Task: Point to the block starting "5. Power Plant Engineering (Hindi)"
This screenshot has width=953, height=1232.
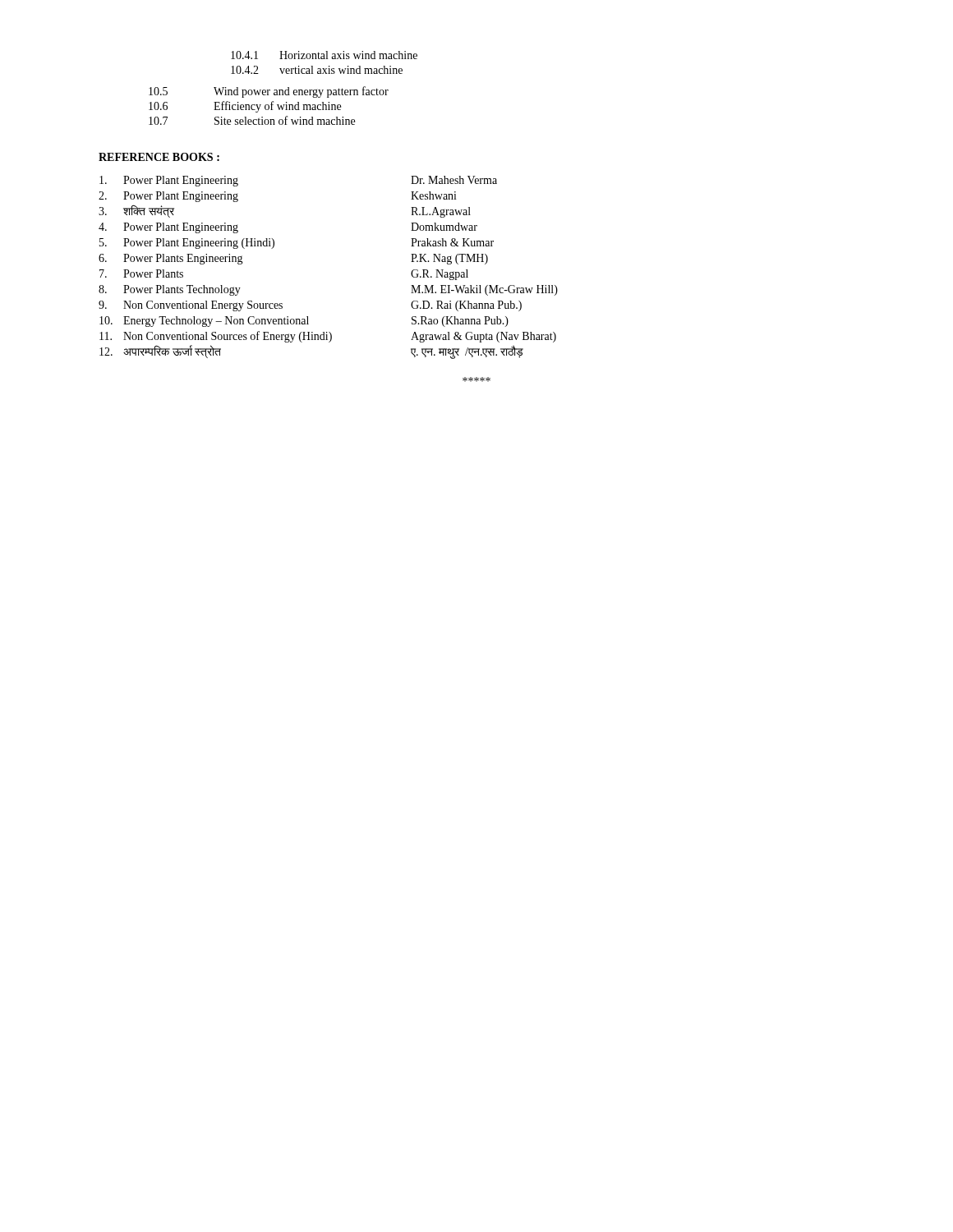Action: (198, 244)
